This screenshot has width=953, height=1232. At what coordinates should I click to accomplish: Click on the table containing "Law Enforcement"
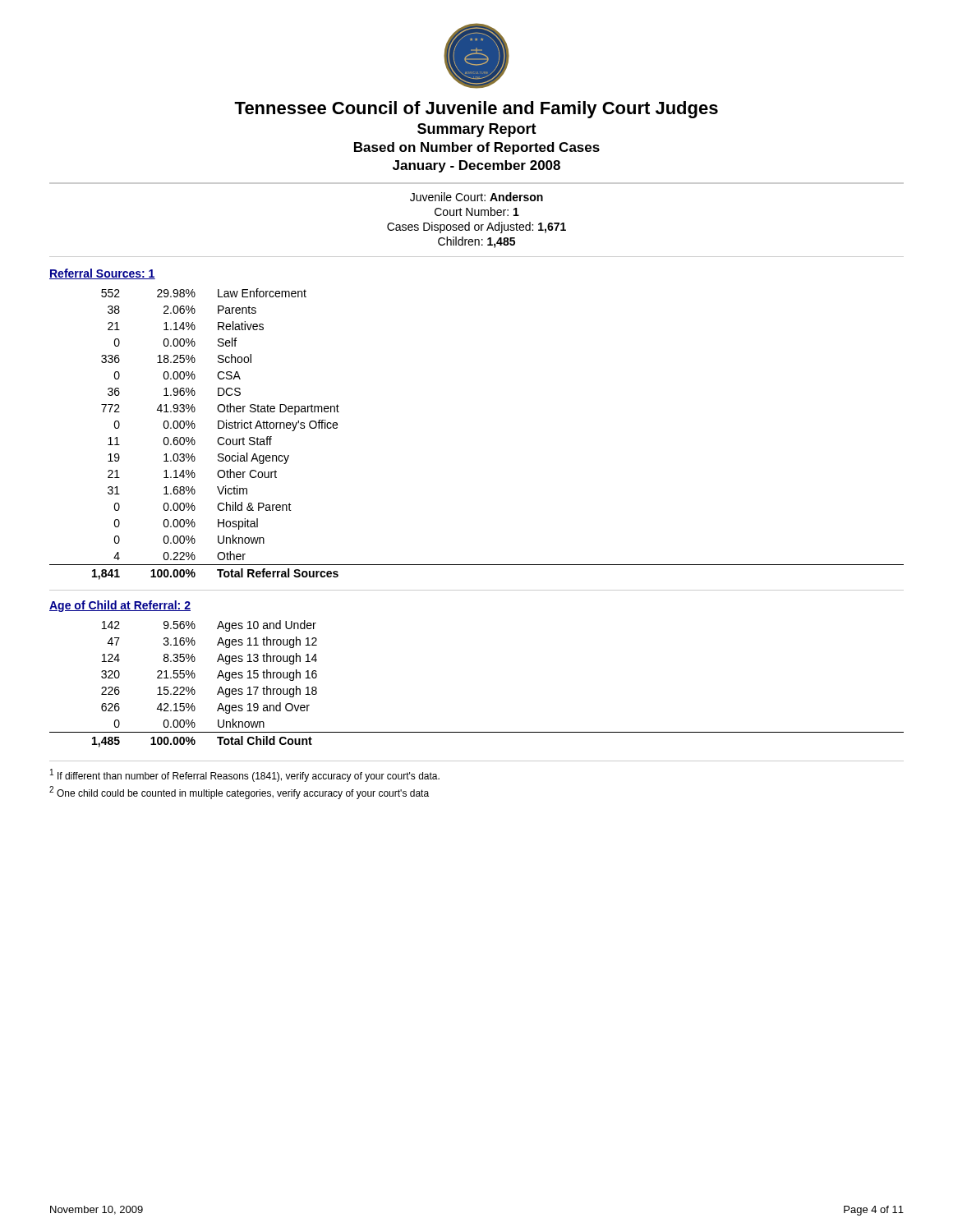(476, 433)
